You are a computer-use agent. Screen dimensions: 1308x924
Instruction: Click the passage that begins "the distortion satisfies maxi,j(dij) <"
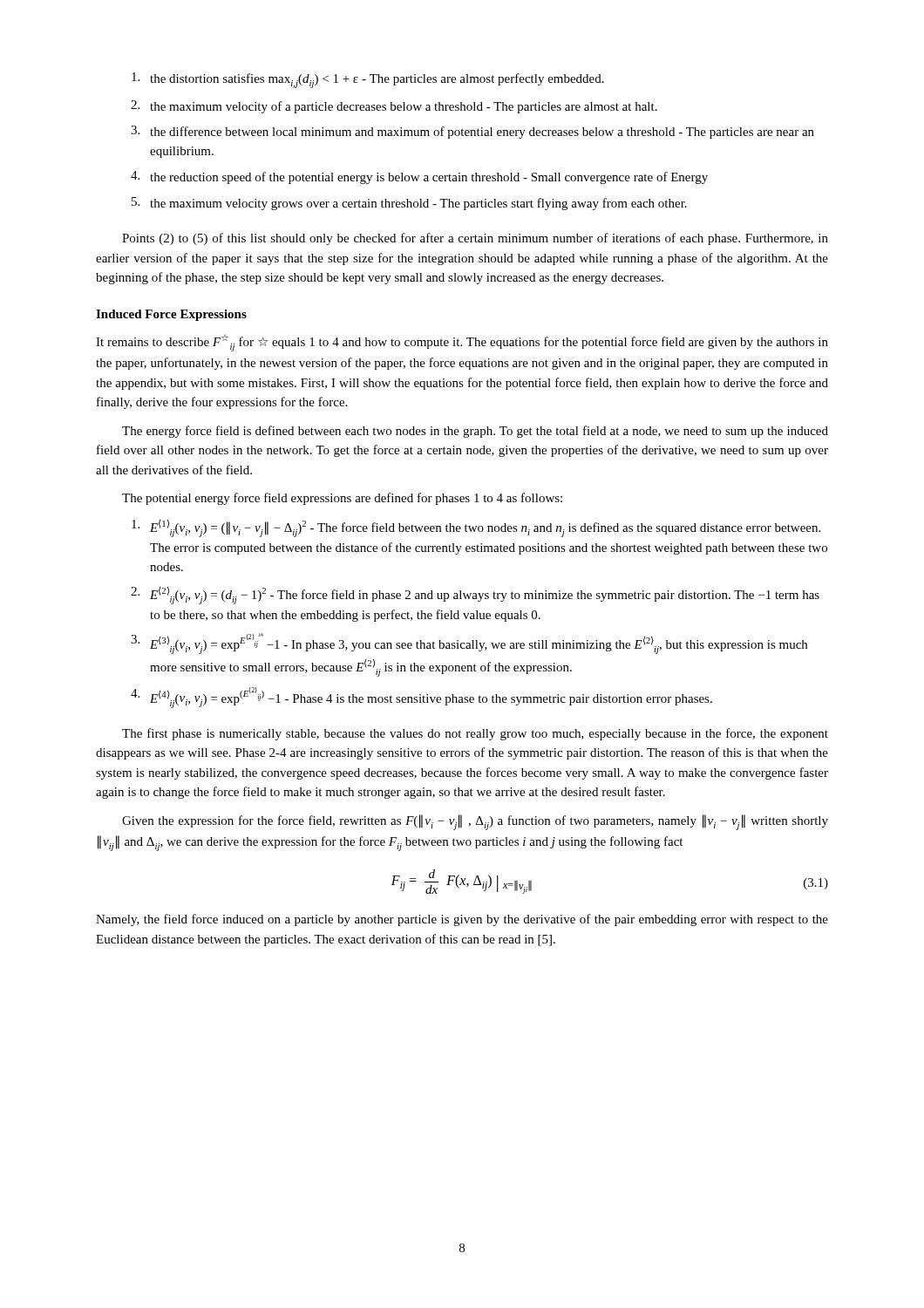coord(479,80)
